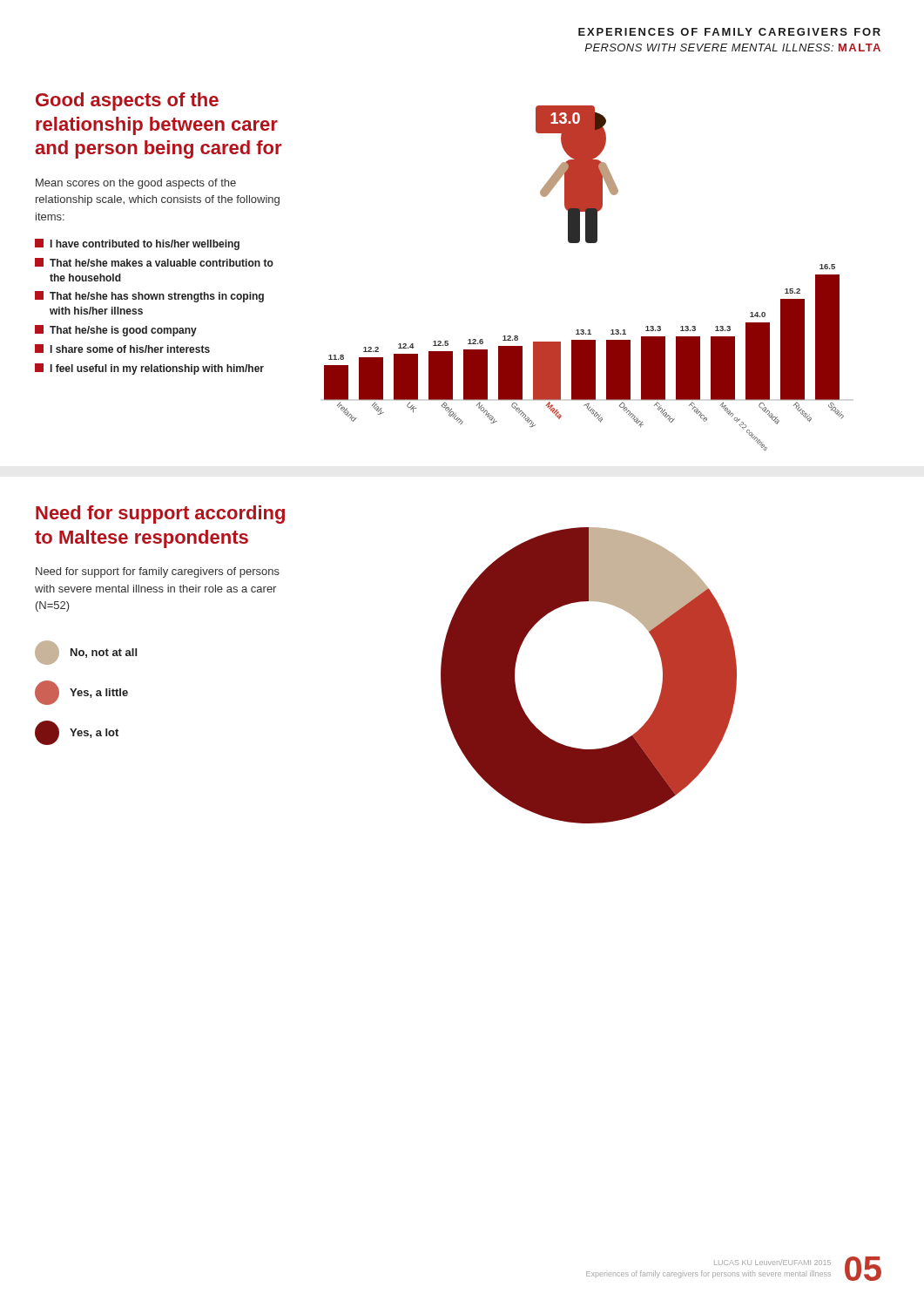This screenshot has height=1307, width=924.
Task: Click on the title containing "Good aspects of the relationship"
Action: (x=161, y=124)
